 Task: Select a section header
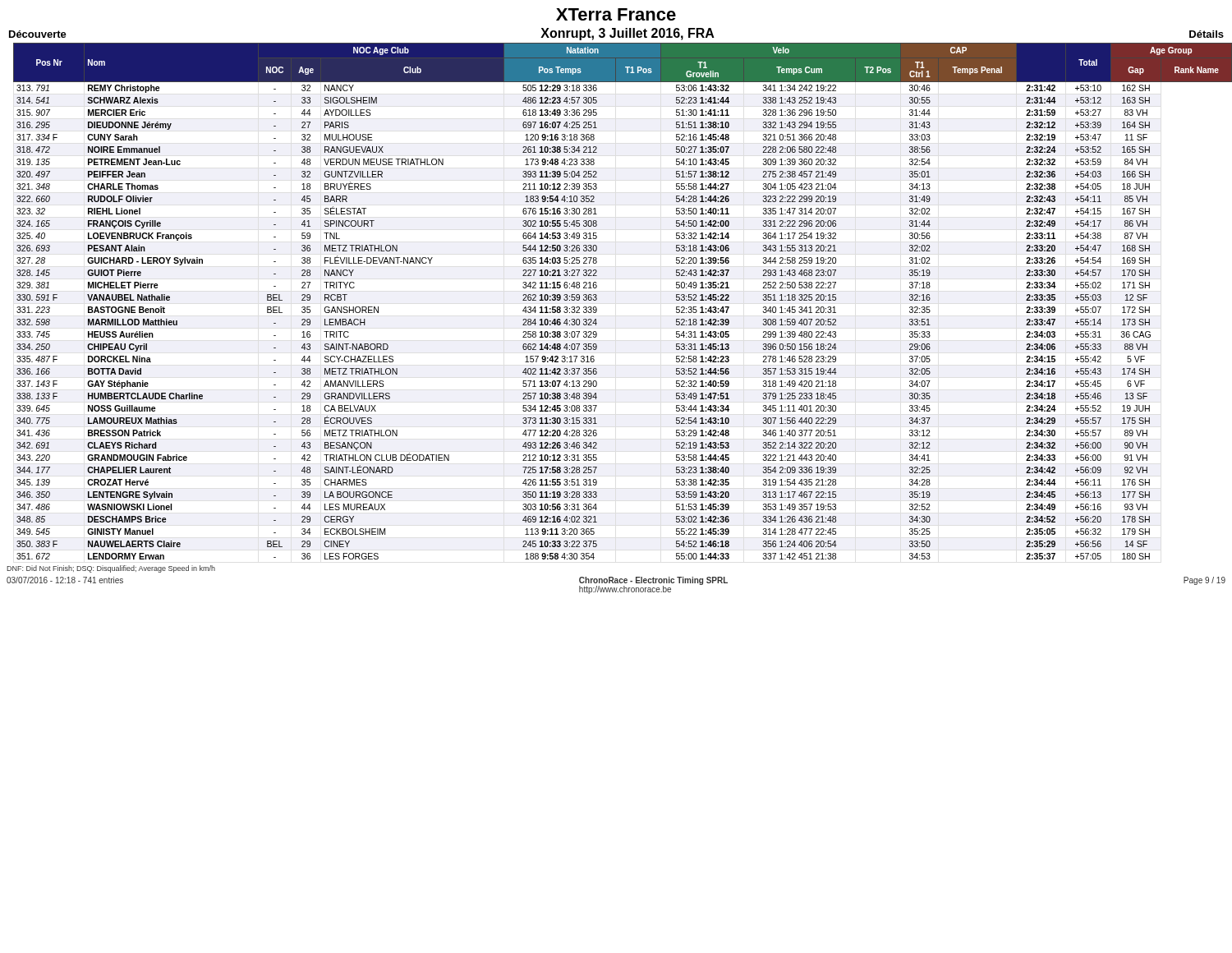tap(616, 34)
